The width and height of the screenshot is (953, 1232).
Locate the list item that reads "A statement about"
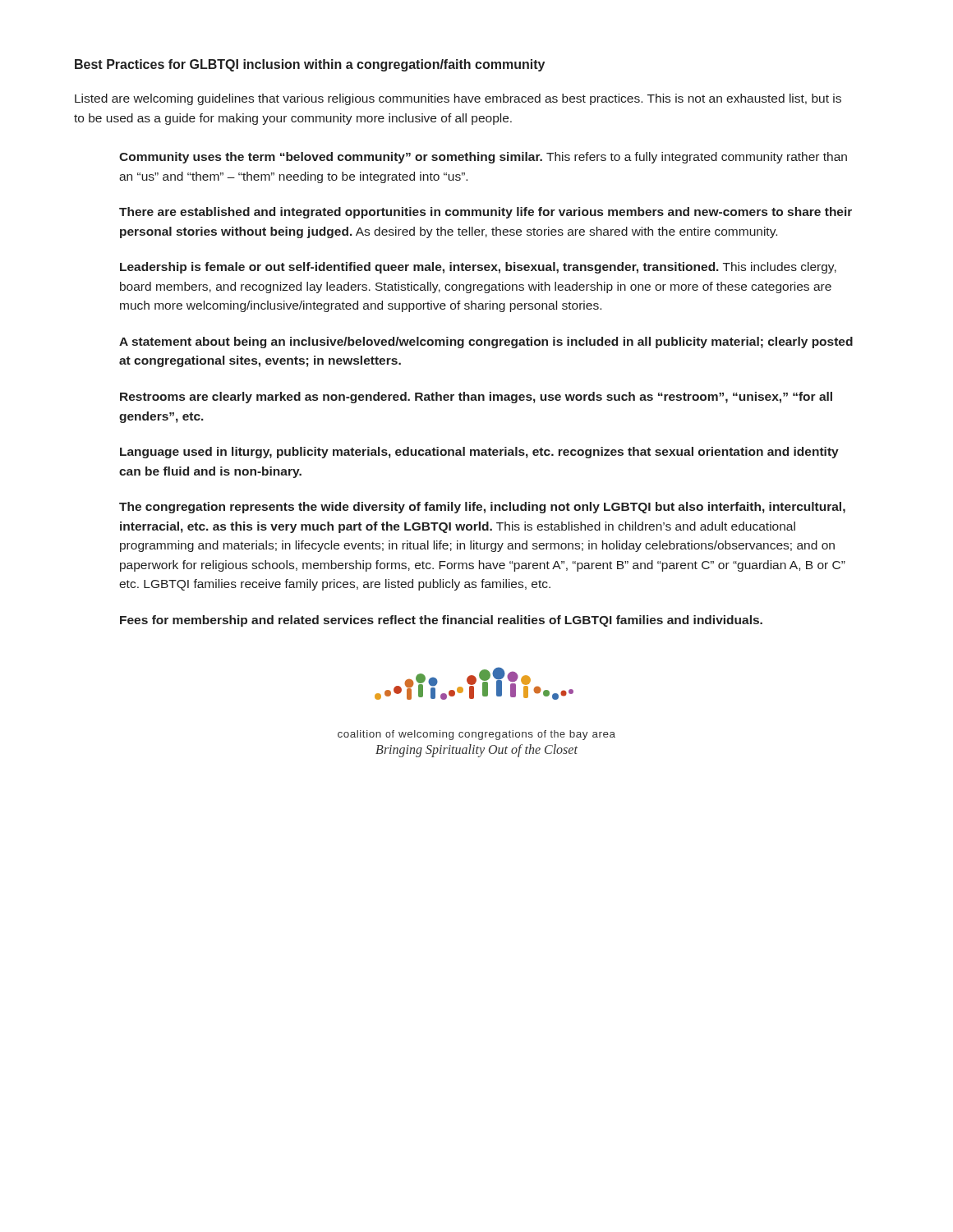pyautogui.click(x=486, y=351)
